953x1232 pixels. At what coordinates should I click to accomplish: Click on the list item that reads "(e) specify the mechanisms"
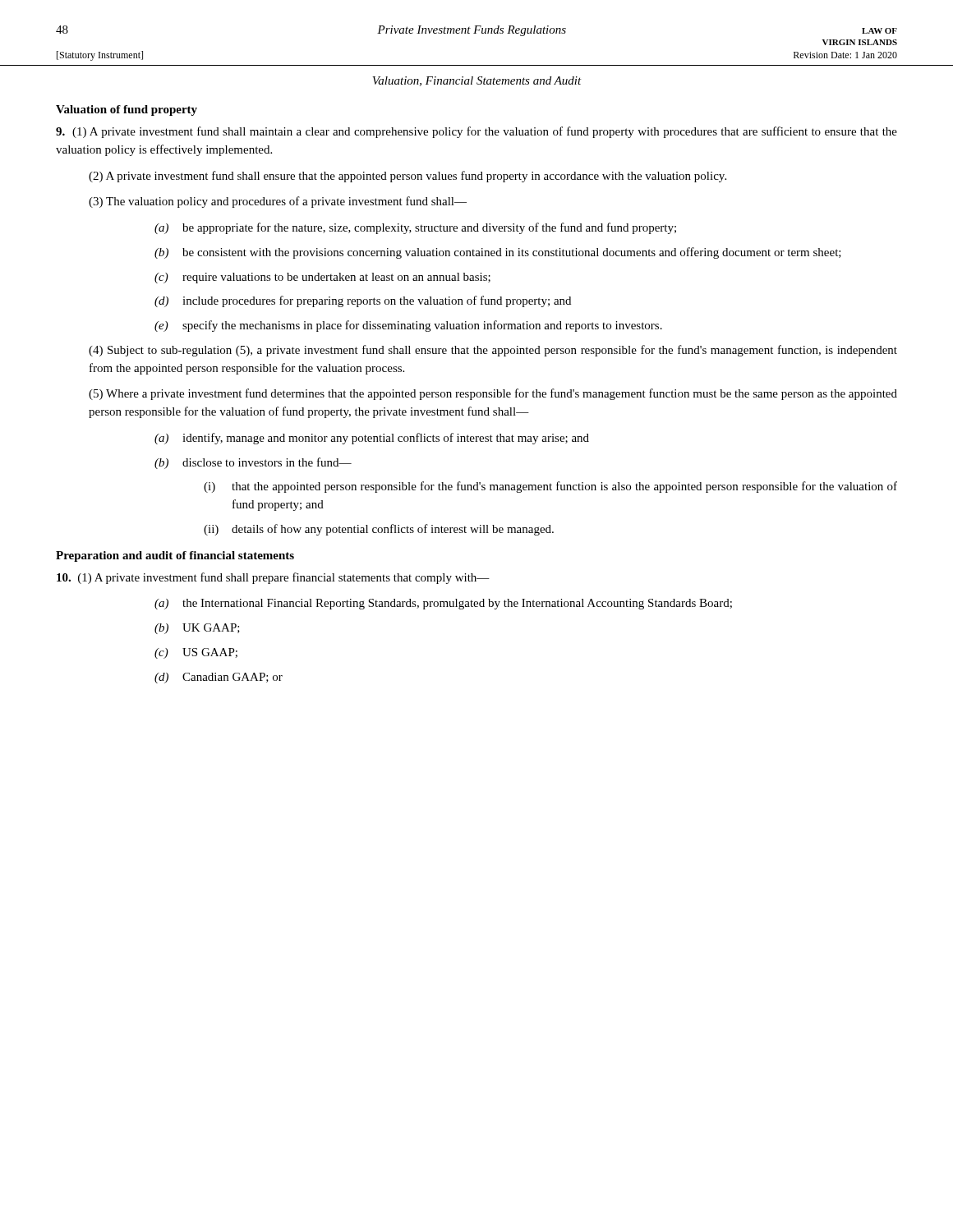pos(526,326)
